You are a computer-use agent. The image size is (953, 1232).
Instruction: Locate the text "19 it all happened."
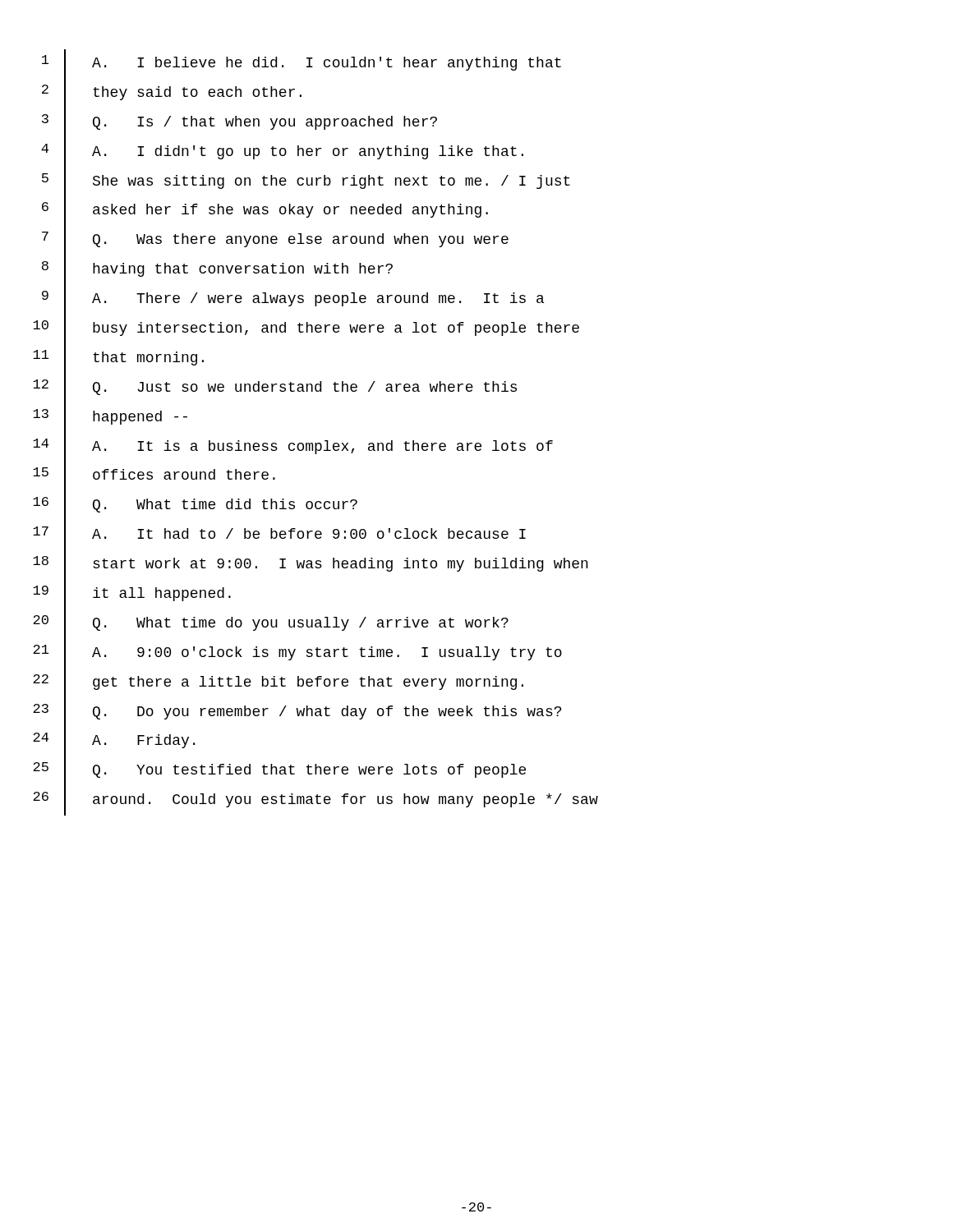click(x=132, y=595)
